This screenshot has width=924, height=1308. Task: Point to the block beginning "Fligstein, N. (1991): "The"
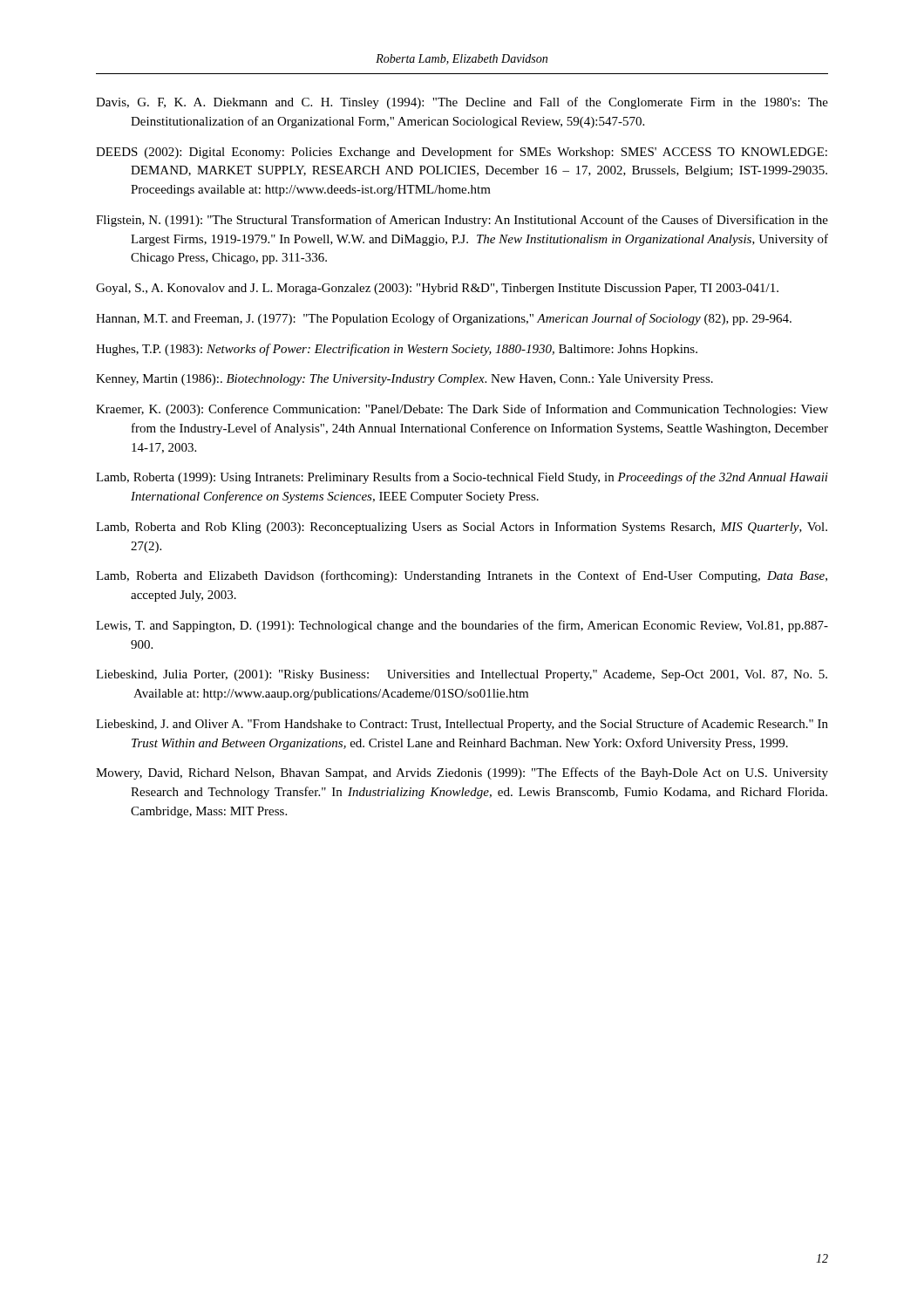462,239
